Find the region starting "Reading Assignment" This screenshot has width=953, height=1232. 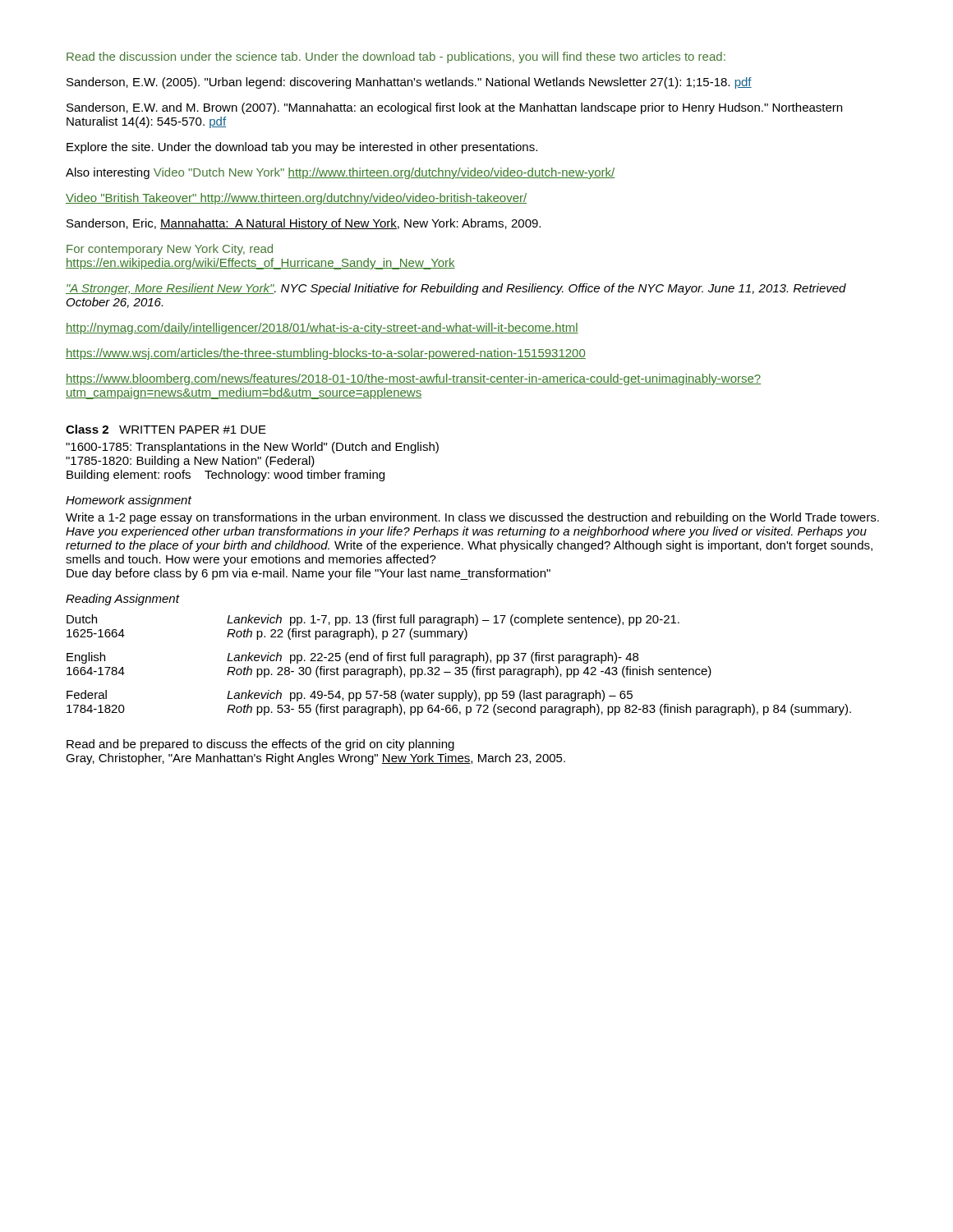pyautogui.click(x=122, y=598)
